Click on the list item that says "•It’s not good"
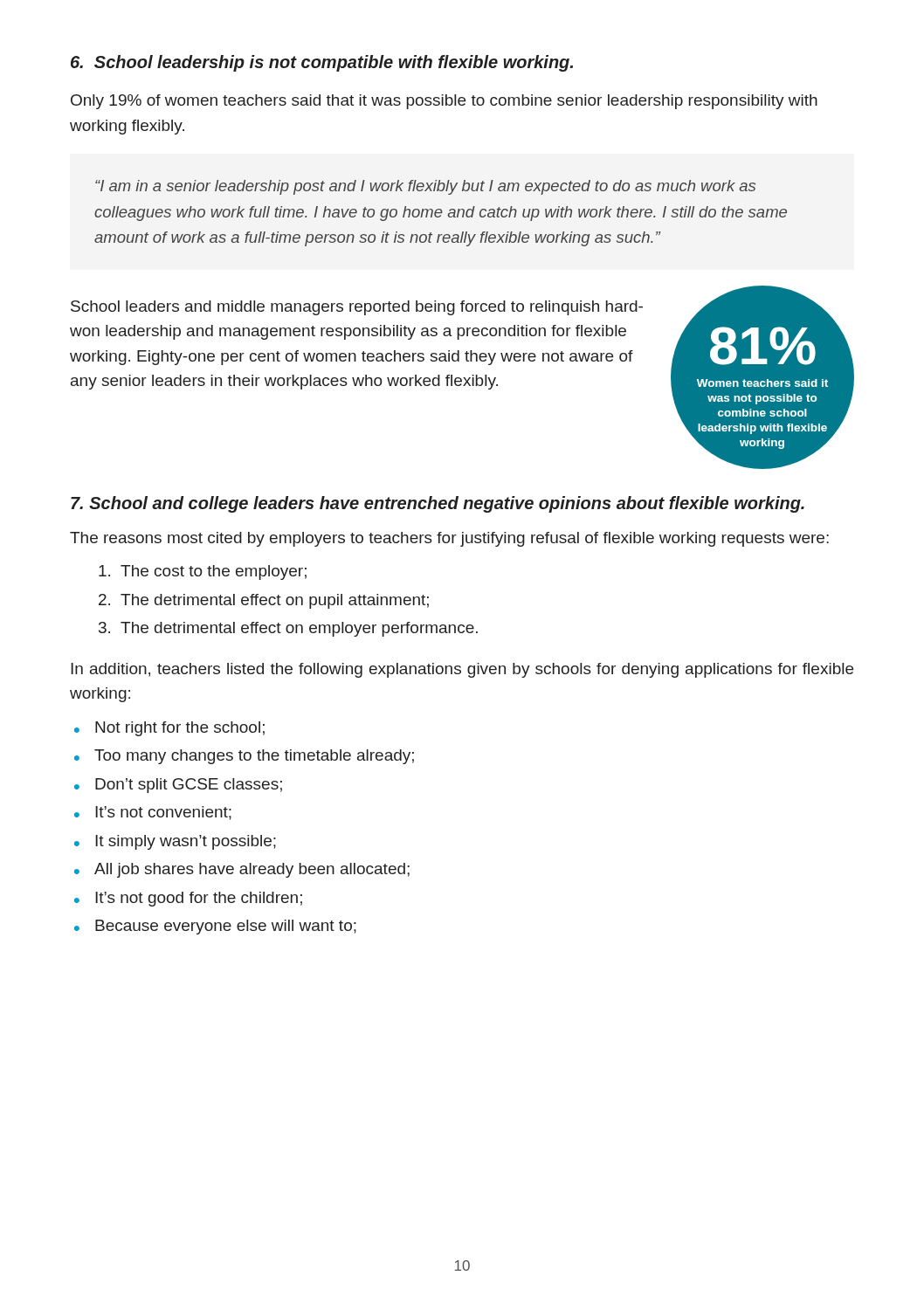The height and width of the screenshot is (1310, 924). point(188,898)
